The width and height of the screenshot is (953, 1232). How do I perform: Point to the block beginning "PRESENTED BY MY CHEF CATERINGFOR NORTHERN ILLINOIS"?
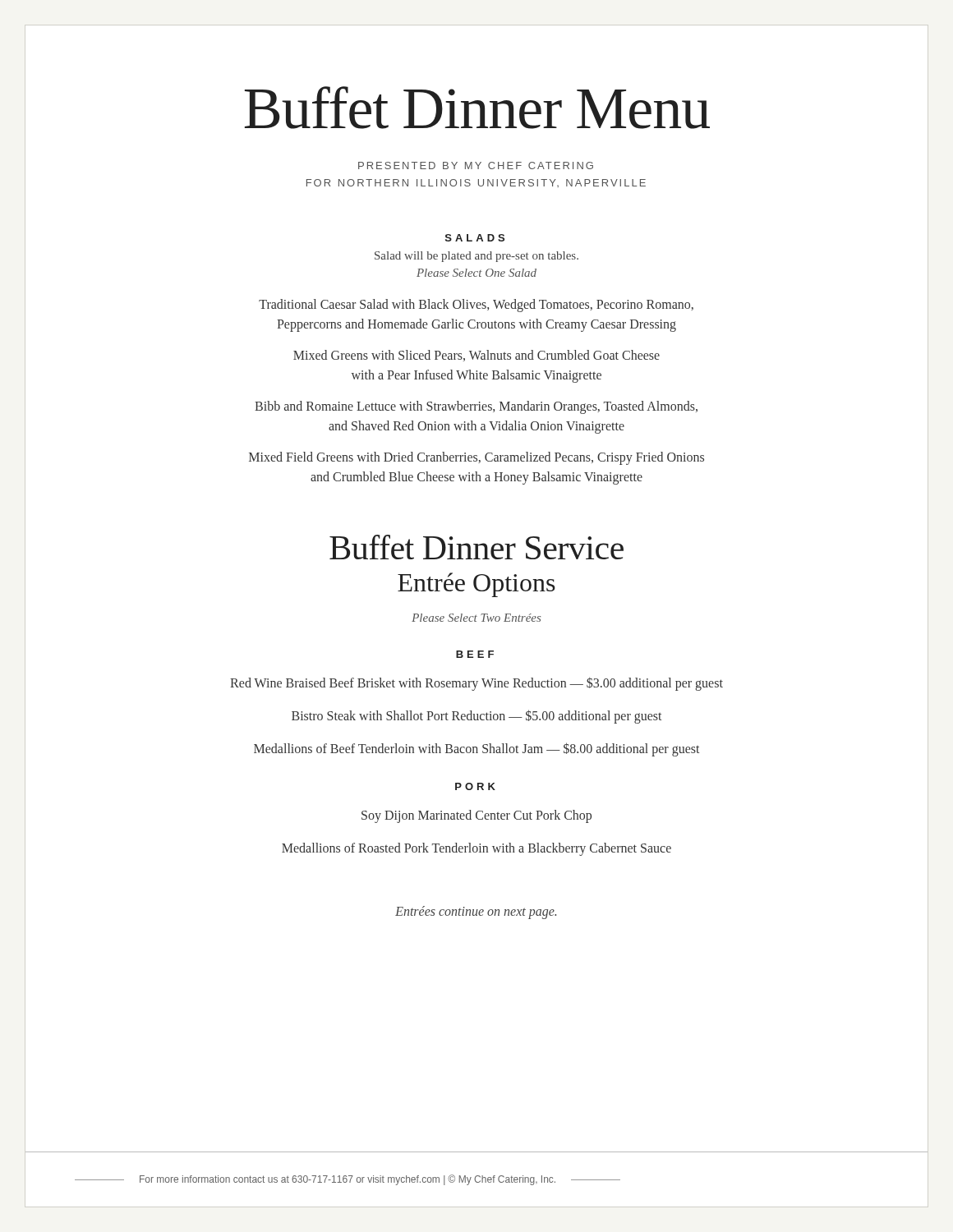click(476, 175)
